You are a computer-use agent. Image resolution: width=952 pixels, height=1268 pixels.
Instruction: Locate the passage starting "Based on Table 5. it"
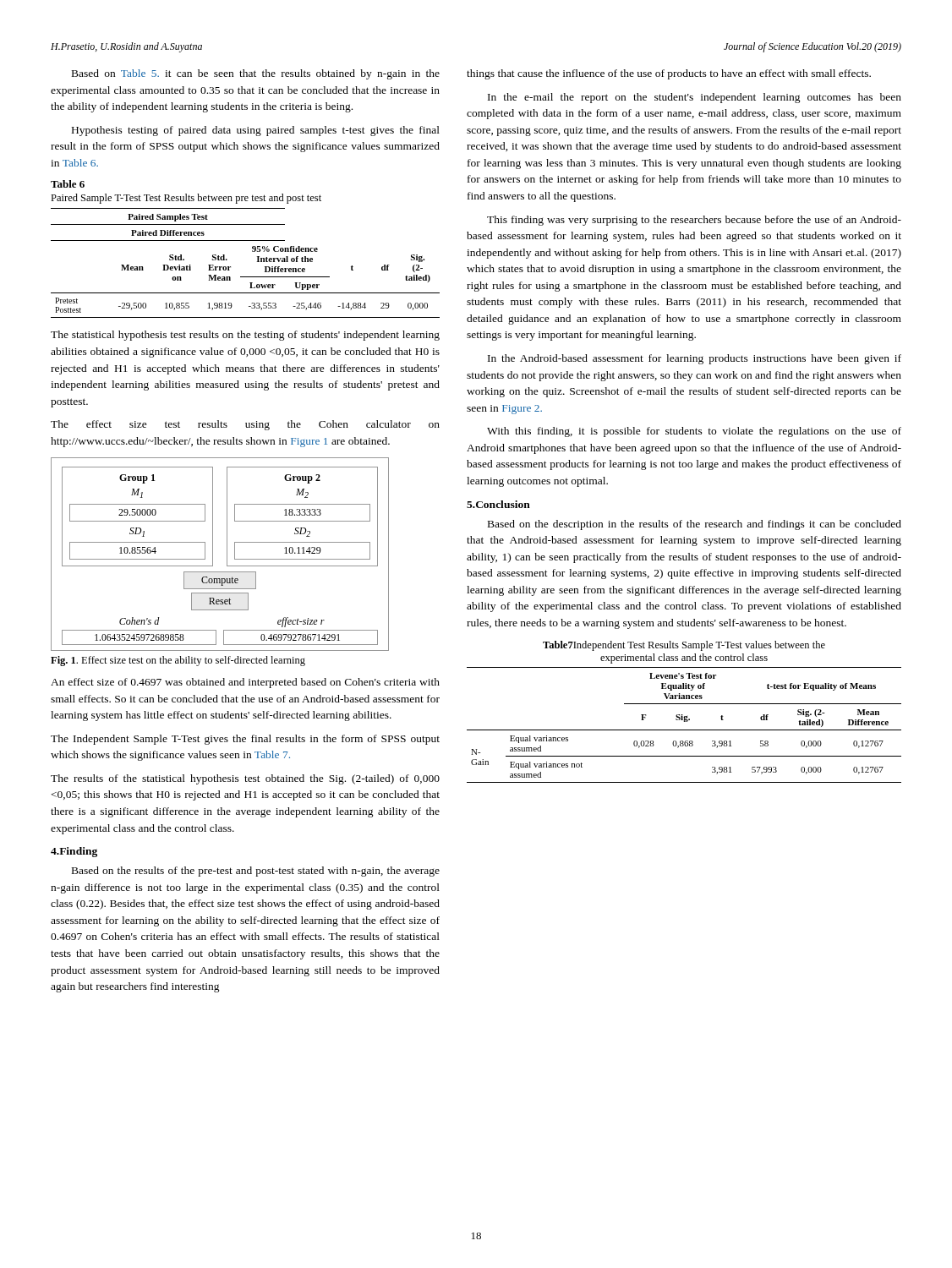click(x=245, y=118)
